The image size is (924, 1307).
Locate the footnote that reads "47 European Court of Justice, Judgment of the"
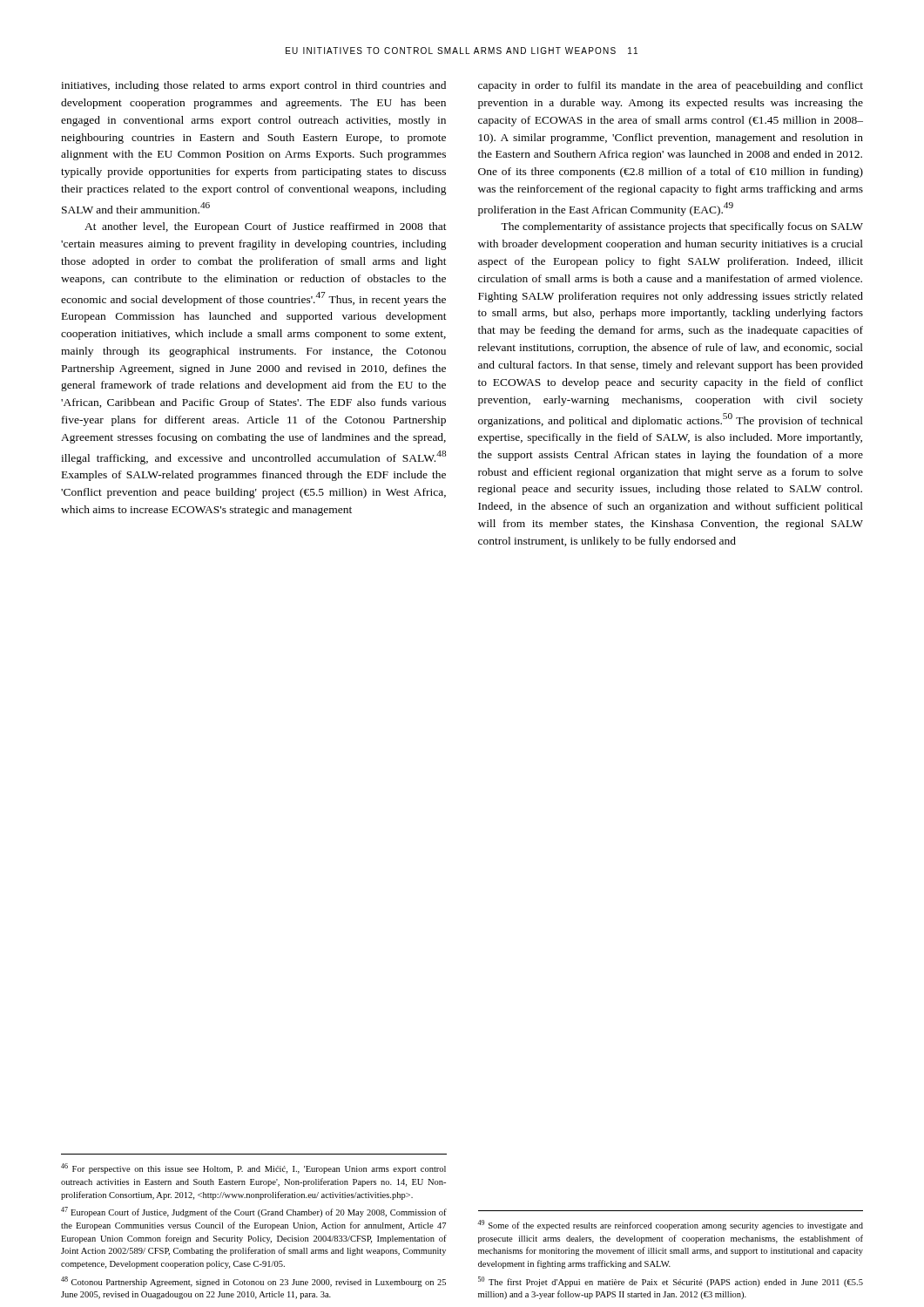254,1238
